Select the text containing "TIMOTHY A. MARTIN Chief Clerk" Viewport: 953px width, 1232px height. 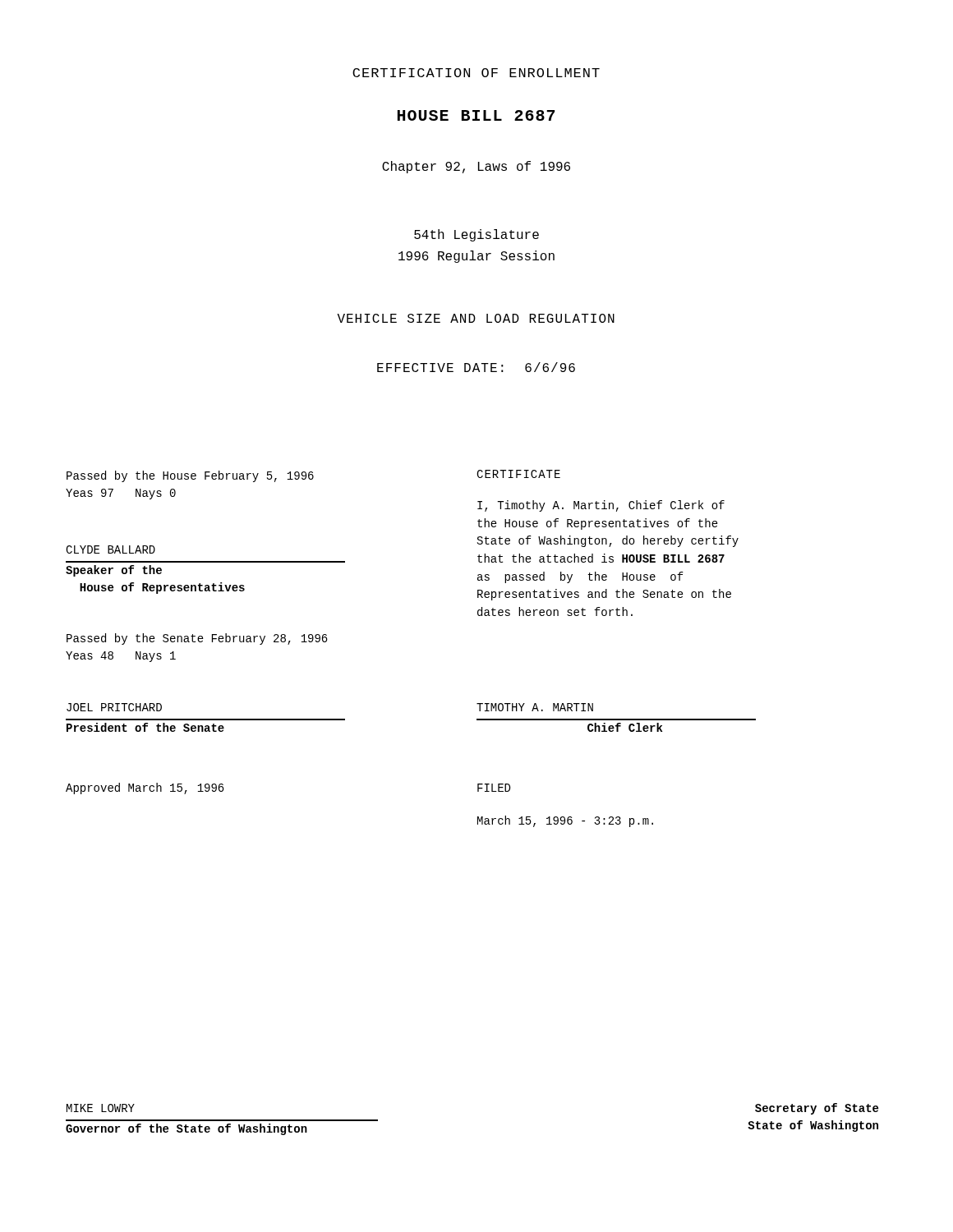click(616, 717)
